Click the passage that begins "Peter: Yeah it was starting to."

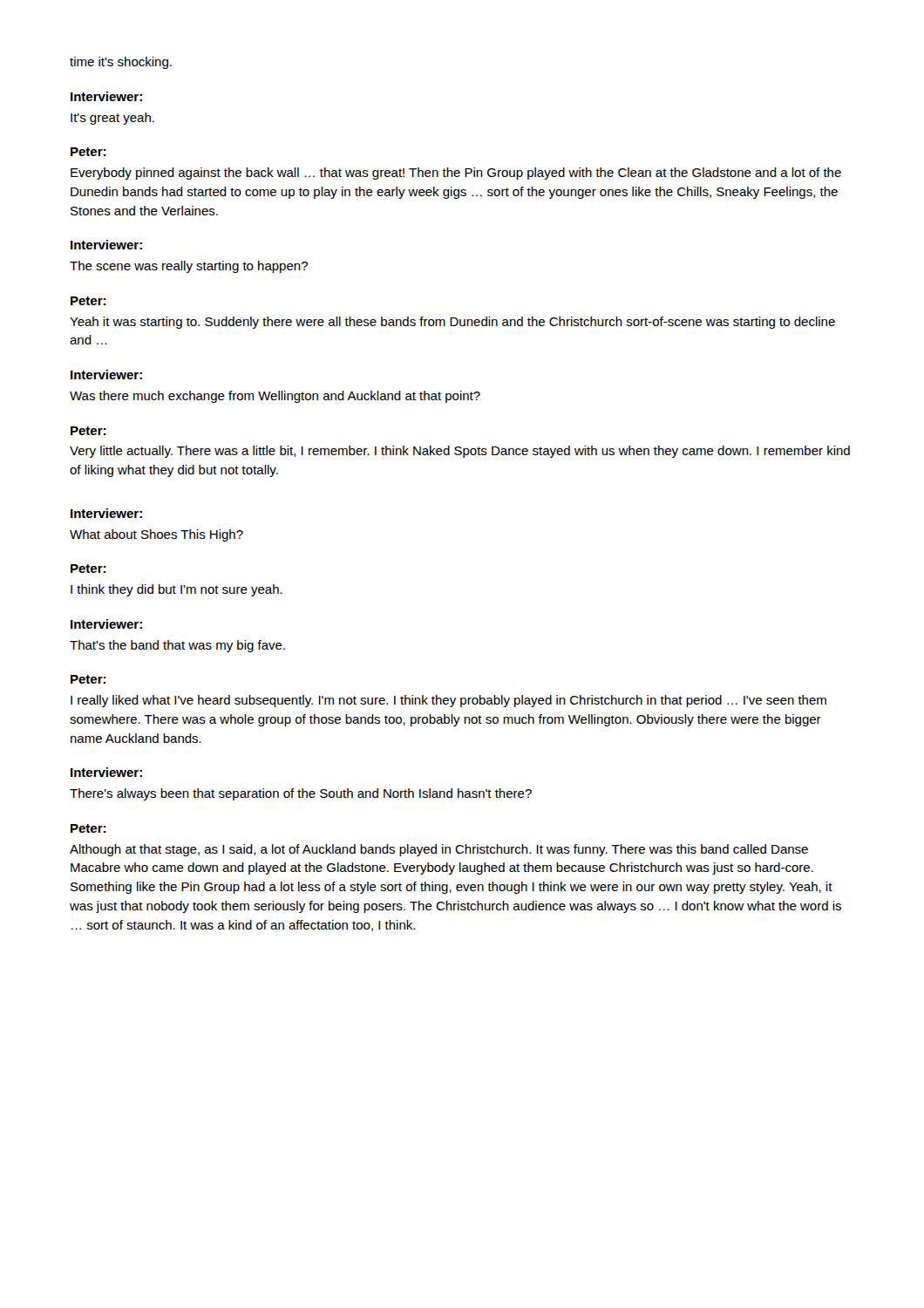[x=462, y=320]
